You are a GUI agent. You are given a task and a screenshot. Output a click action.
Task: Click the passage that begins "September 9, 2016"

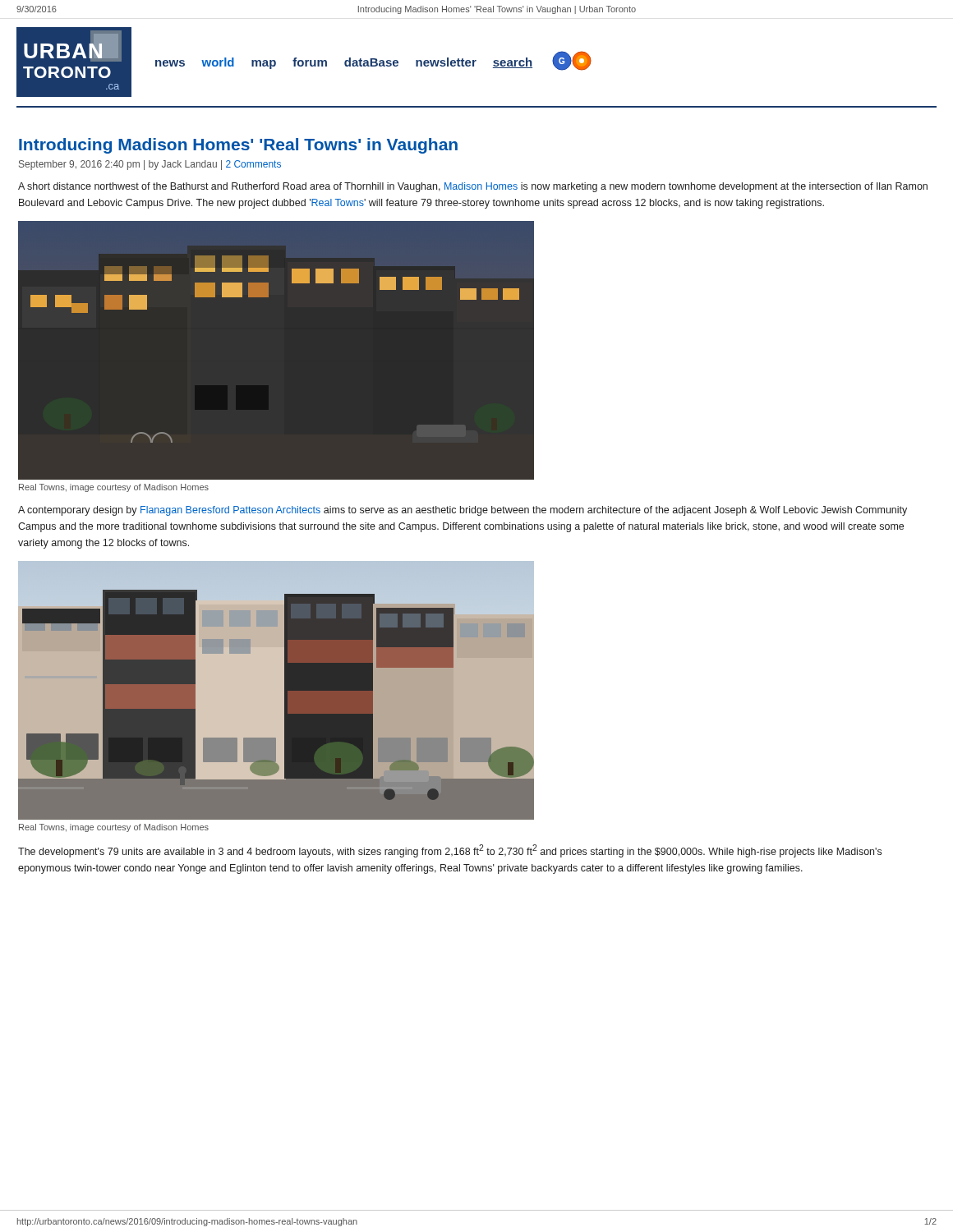(x=150, y=164)
